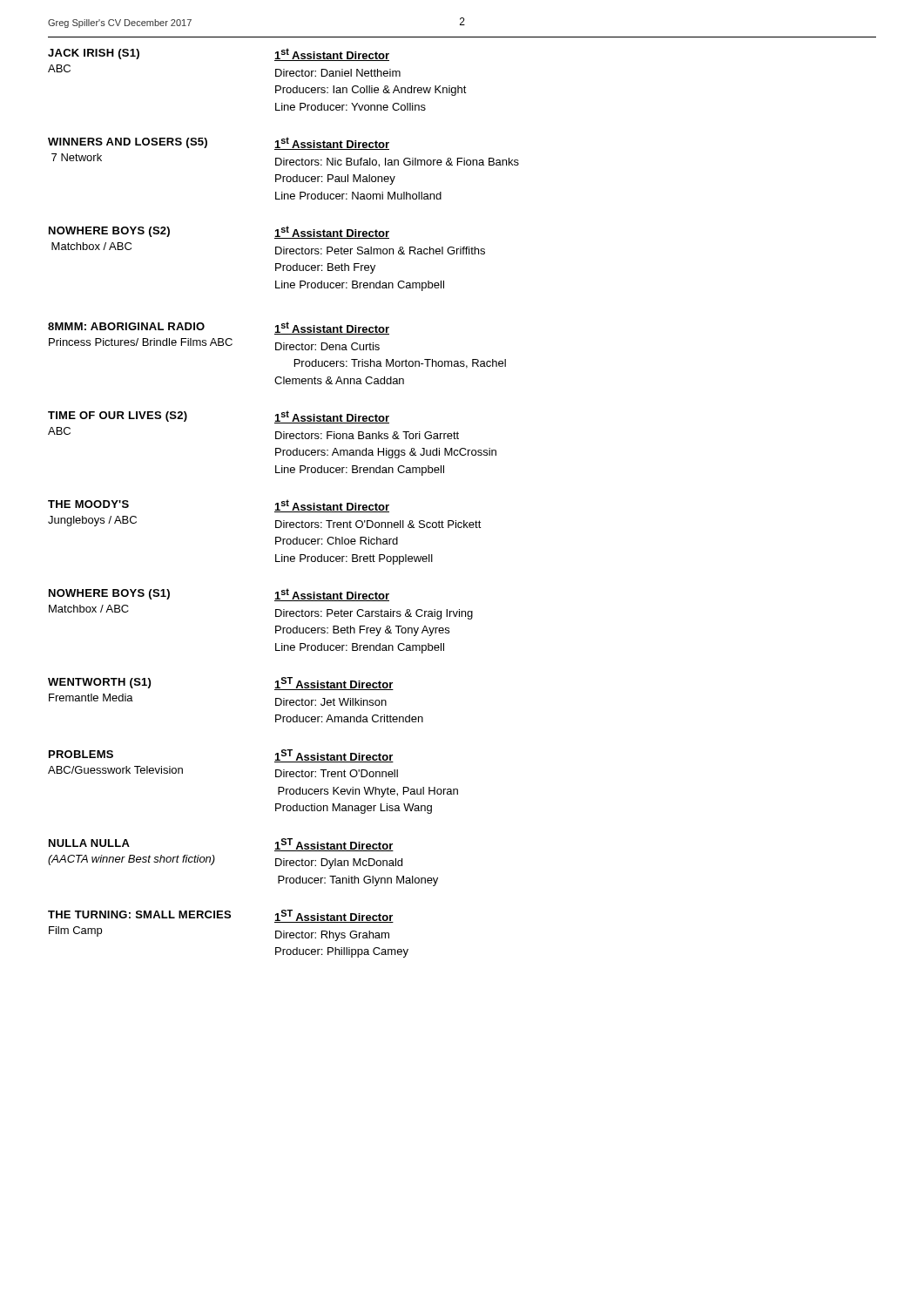
Task: Click on the passage starting "WENTWORTH (S1) Fremantle Media"
Action: pos(106,683)
